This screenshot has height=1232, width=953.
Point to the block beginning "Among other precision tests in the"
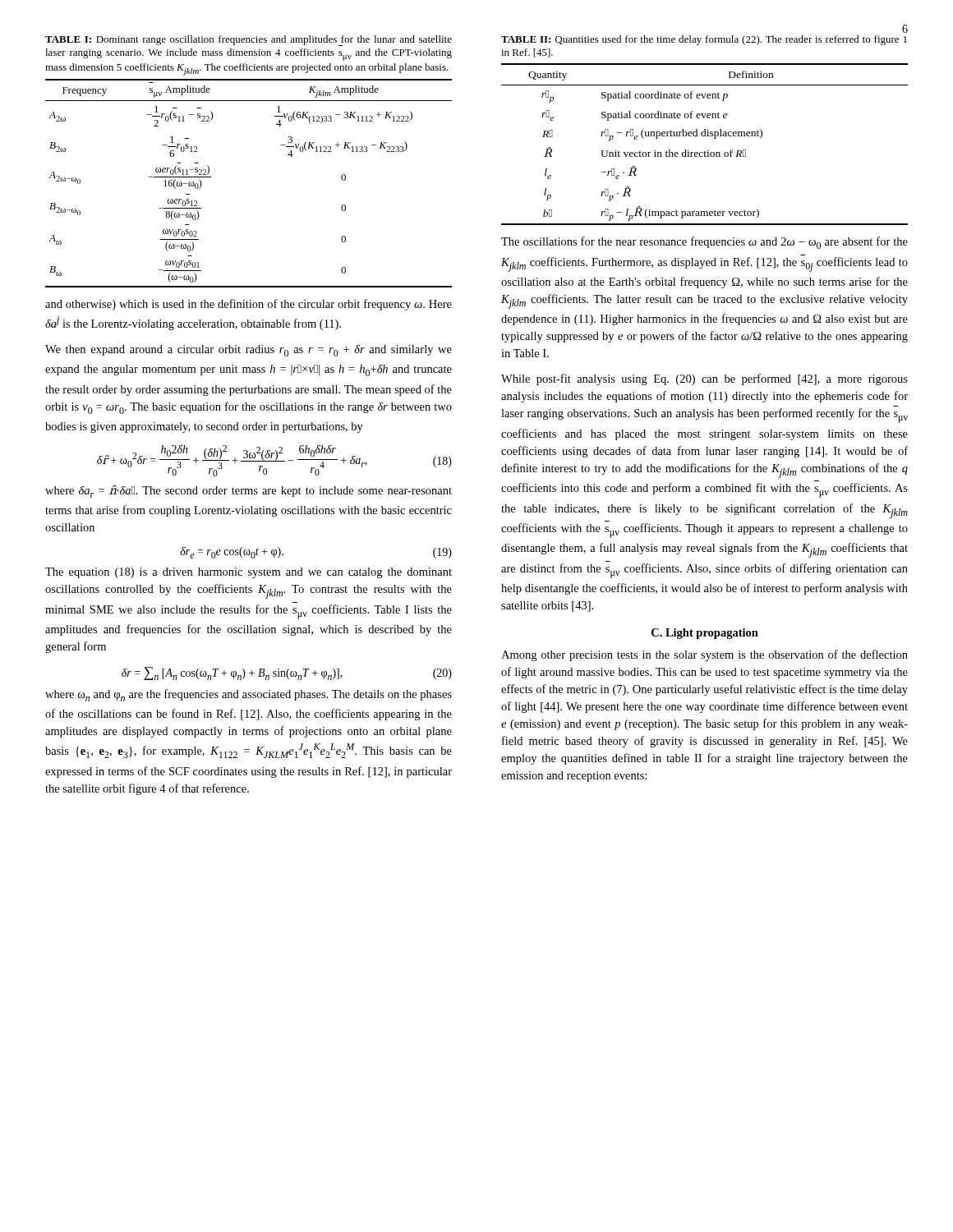click(x=705, y=715)
